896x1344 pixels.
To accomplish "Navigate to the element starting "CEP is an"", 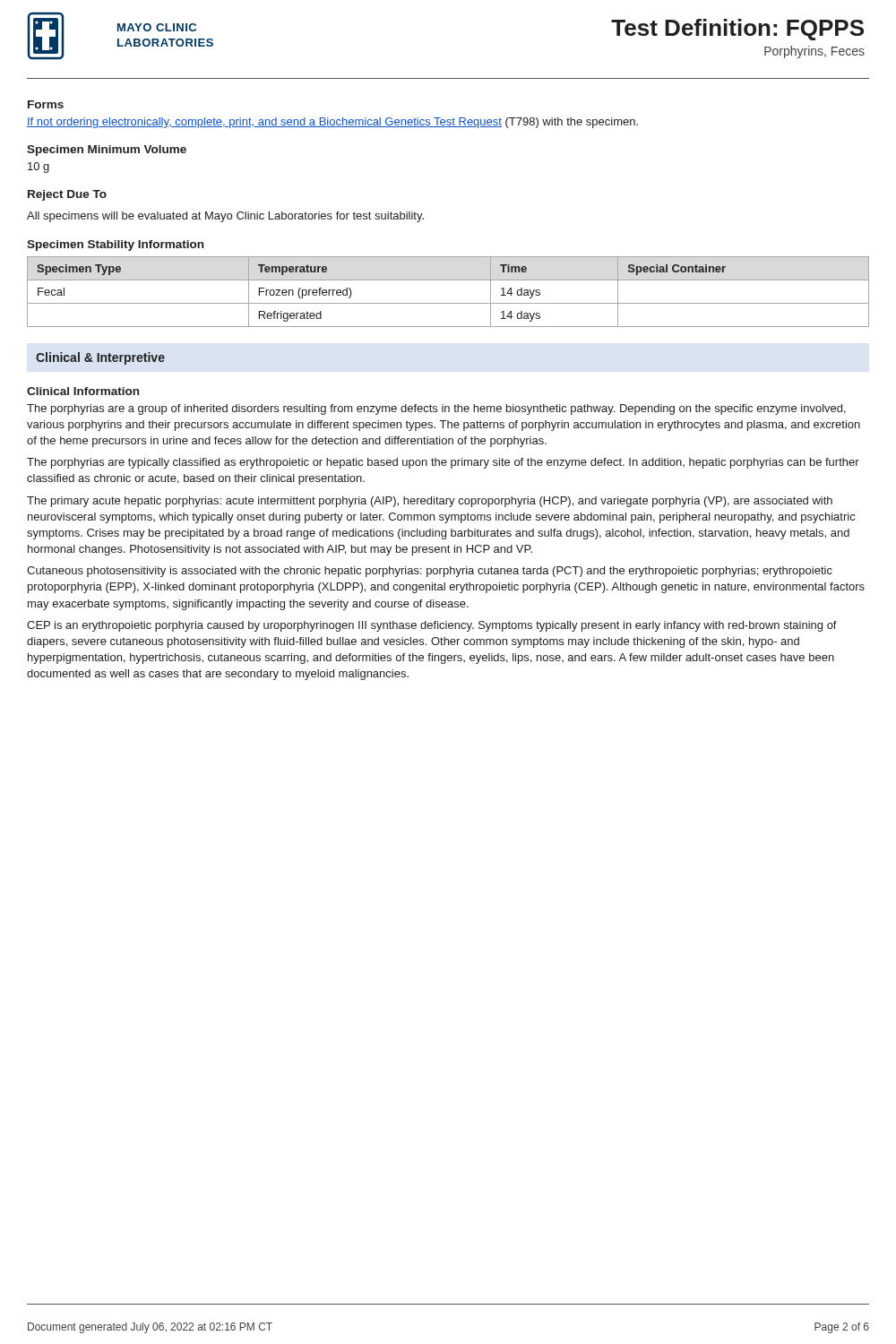I will pos(432,649).
